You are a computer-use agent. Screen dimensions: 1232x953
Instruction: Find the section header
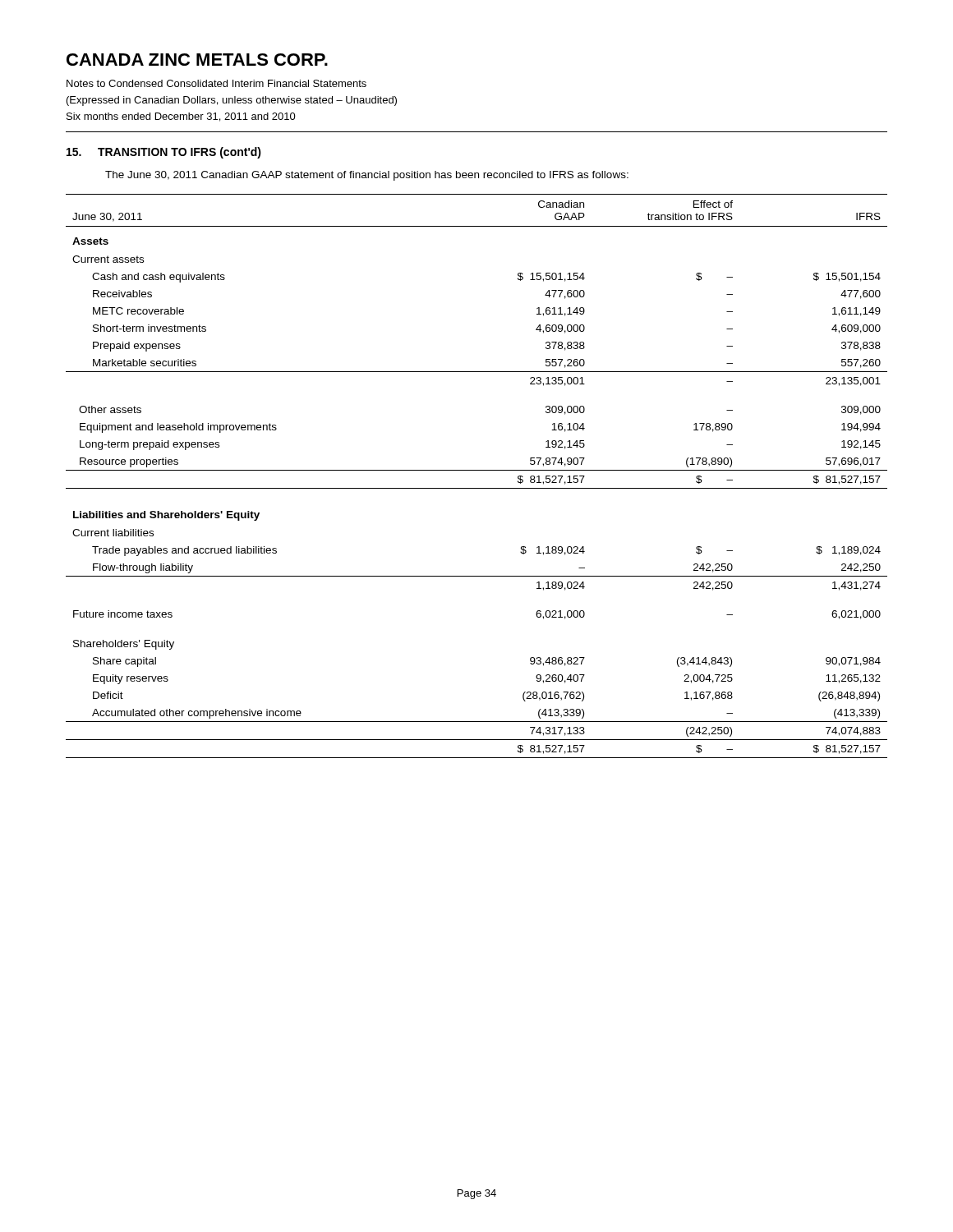pyautogui.click(x=163, y=152)
